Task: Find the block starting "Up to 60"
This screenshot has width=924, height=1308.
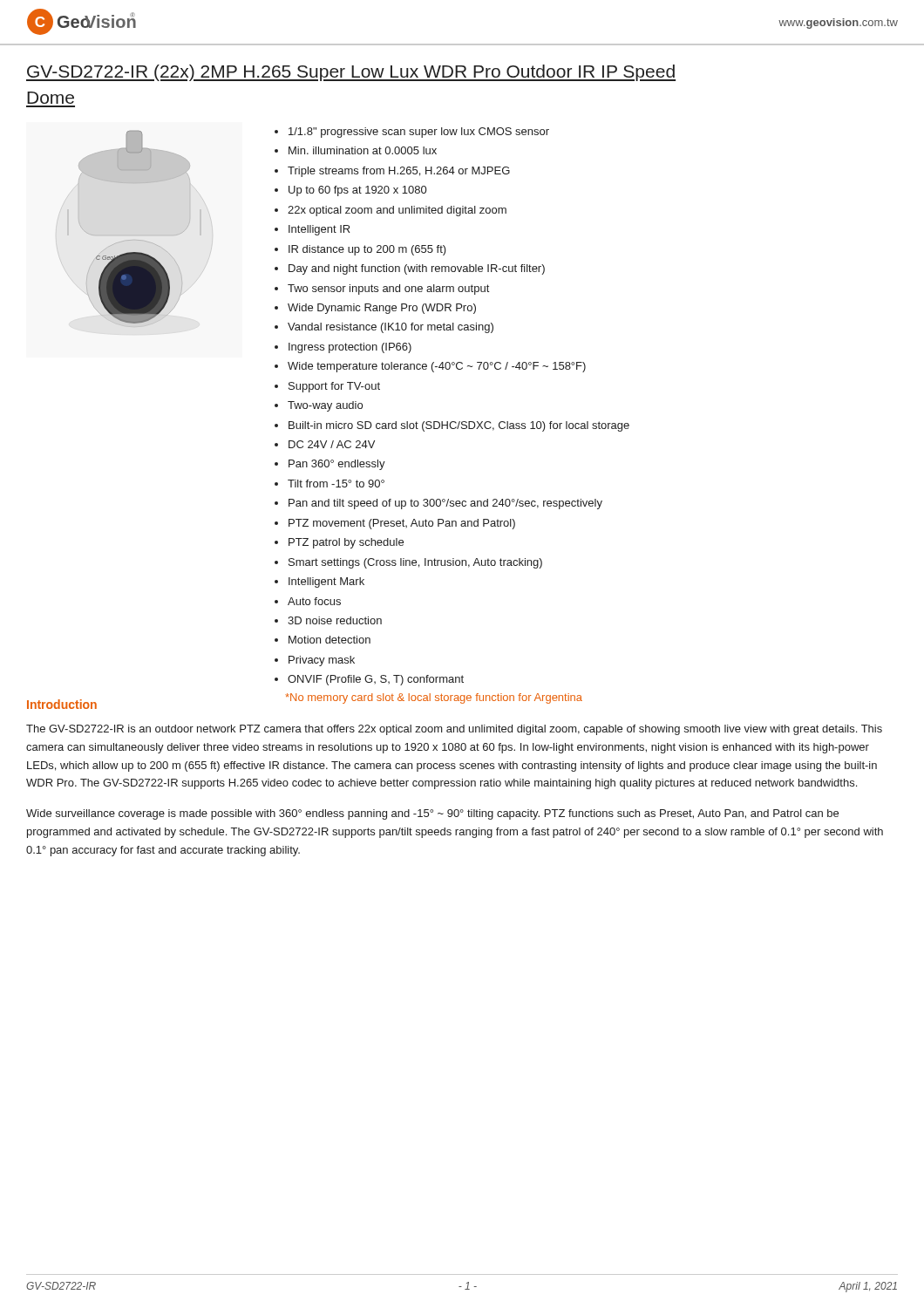Action: pos(357,190)
